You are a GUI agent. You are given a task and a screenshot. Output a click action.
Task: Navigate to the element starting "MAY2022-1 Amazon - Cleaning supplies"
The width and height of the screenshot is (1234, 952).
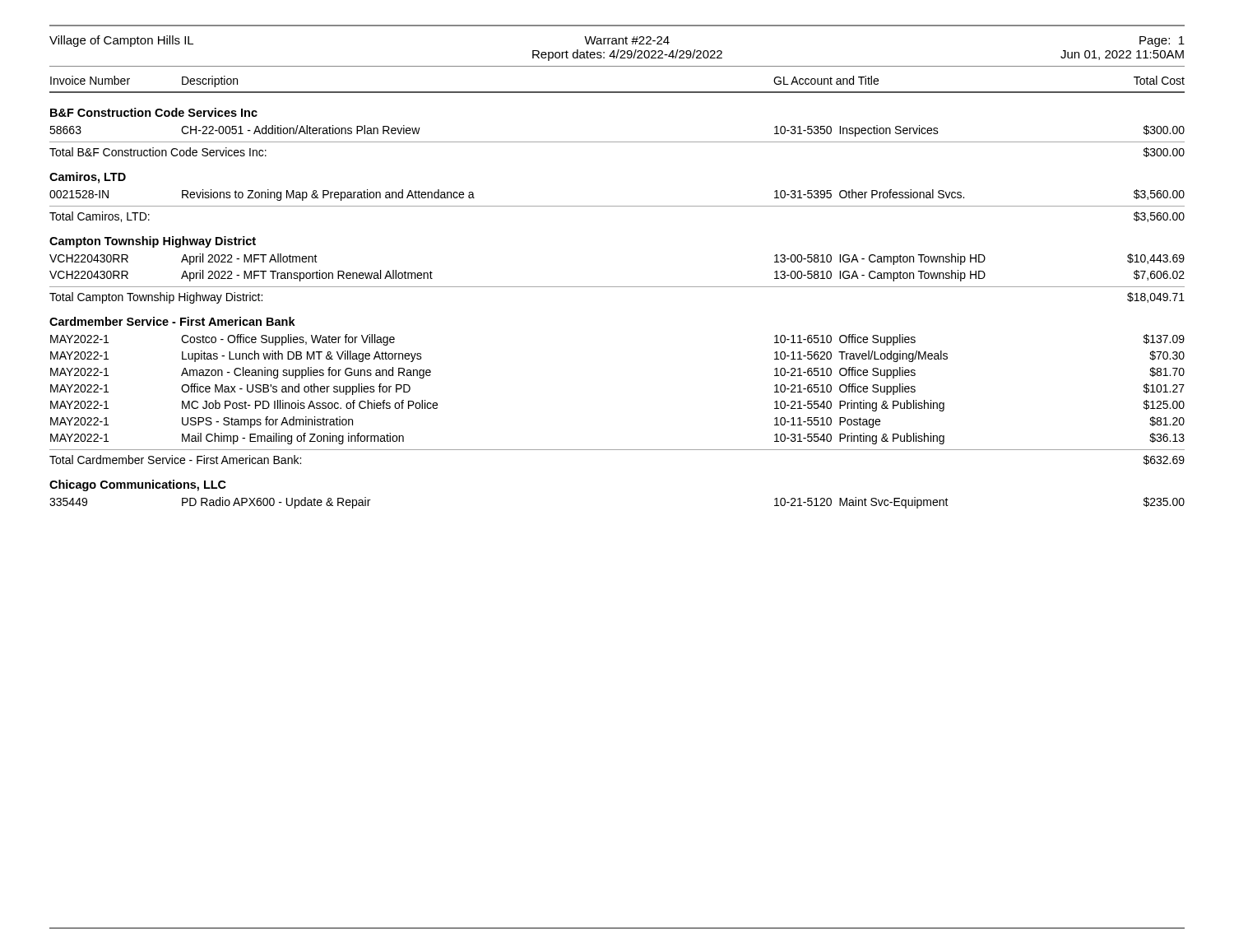pos(84,374)
